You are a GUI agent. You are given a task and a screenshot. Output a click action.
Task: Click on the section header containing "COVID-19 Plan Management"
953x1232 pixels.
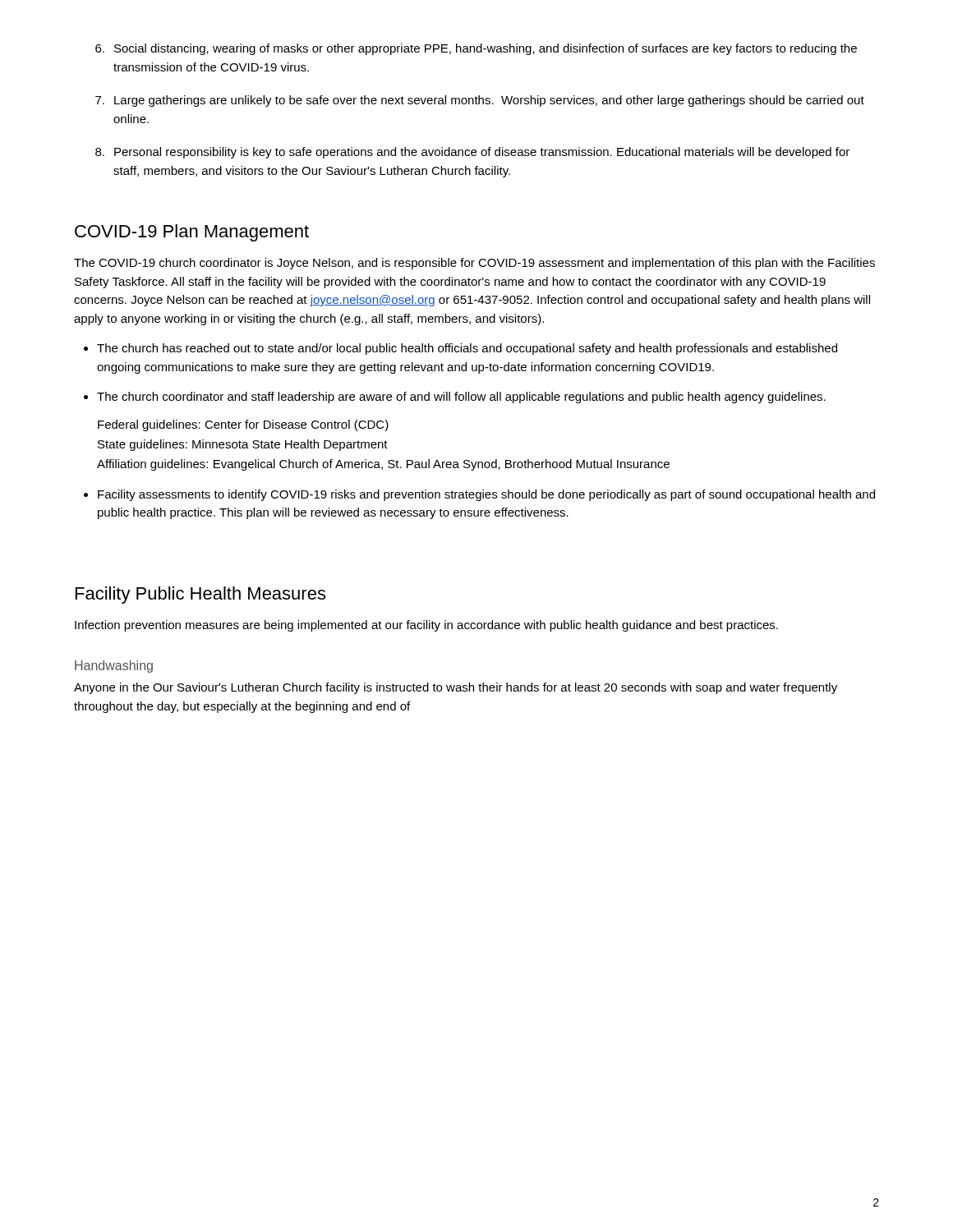click(x=192, y=233)
